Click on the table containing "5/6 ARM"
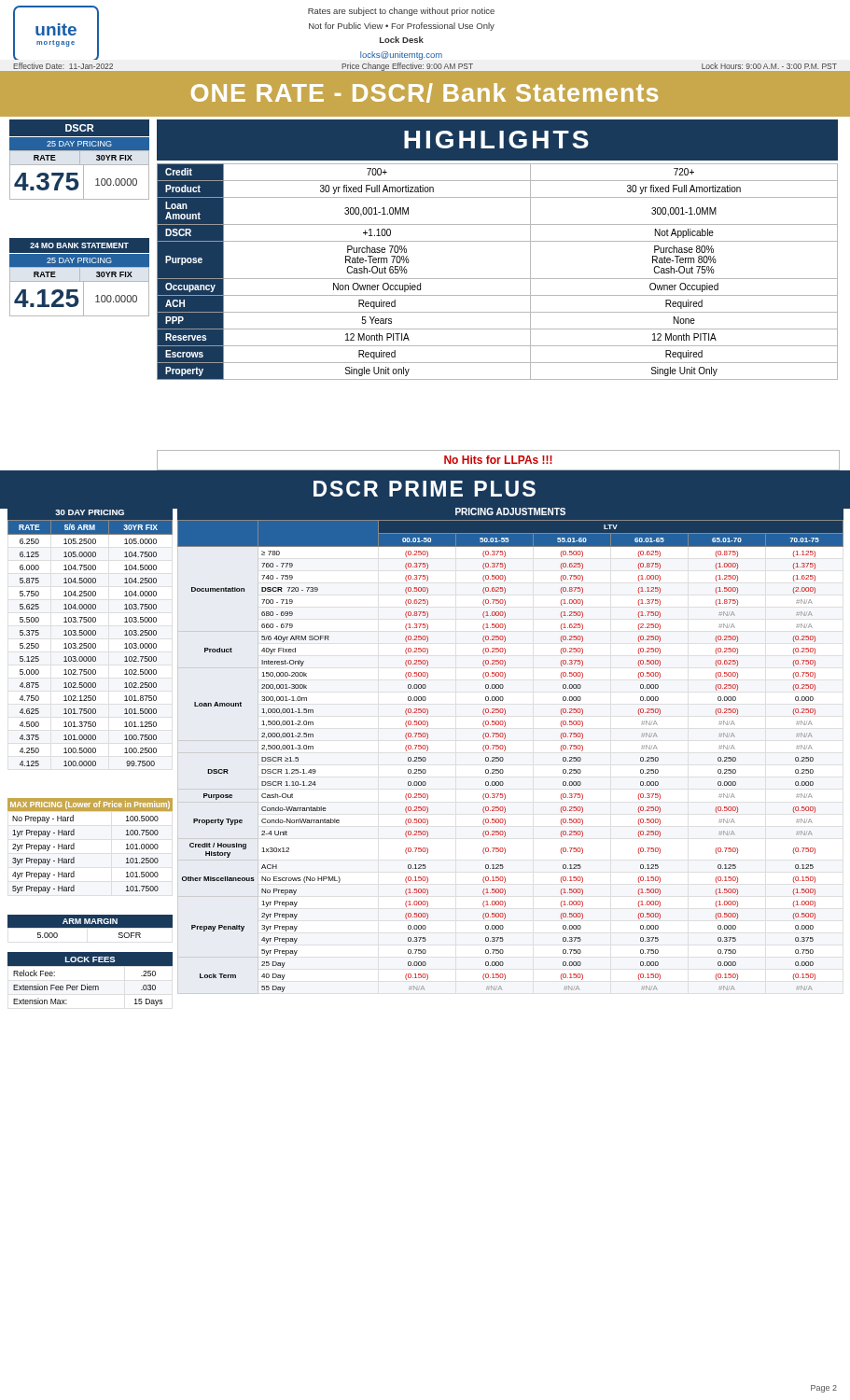The width and height of the screenshot is (850, 1400). pyautogui.click(x=90, y=637)
